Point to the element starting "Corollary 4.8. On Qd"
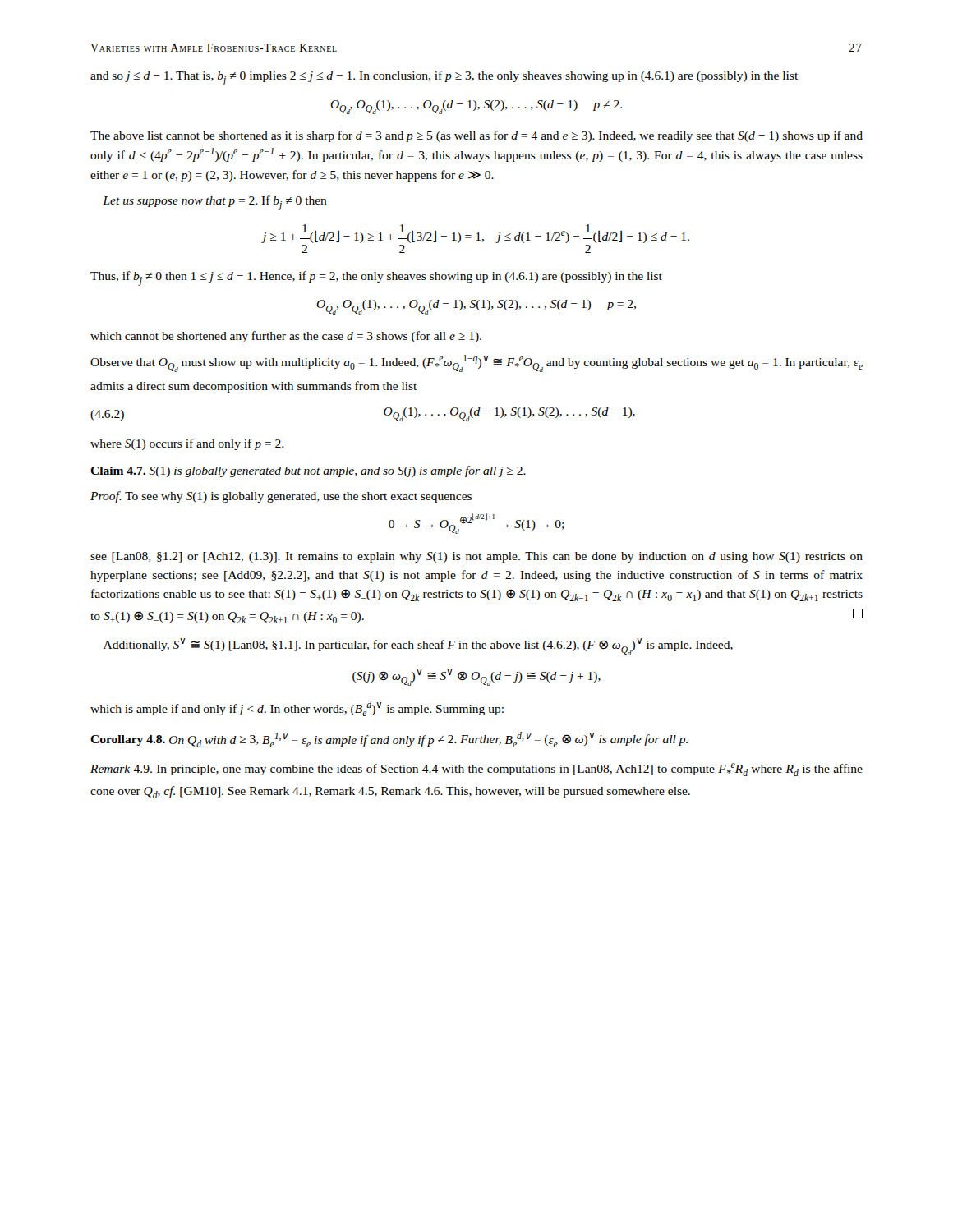The image size is (953, 1232). (390, 740)
